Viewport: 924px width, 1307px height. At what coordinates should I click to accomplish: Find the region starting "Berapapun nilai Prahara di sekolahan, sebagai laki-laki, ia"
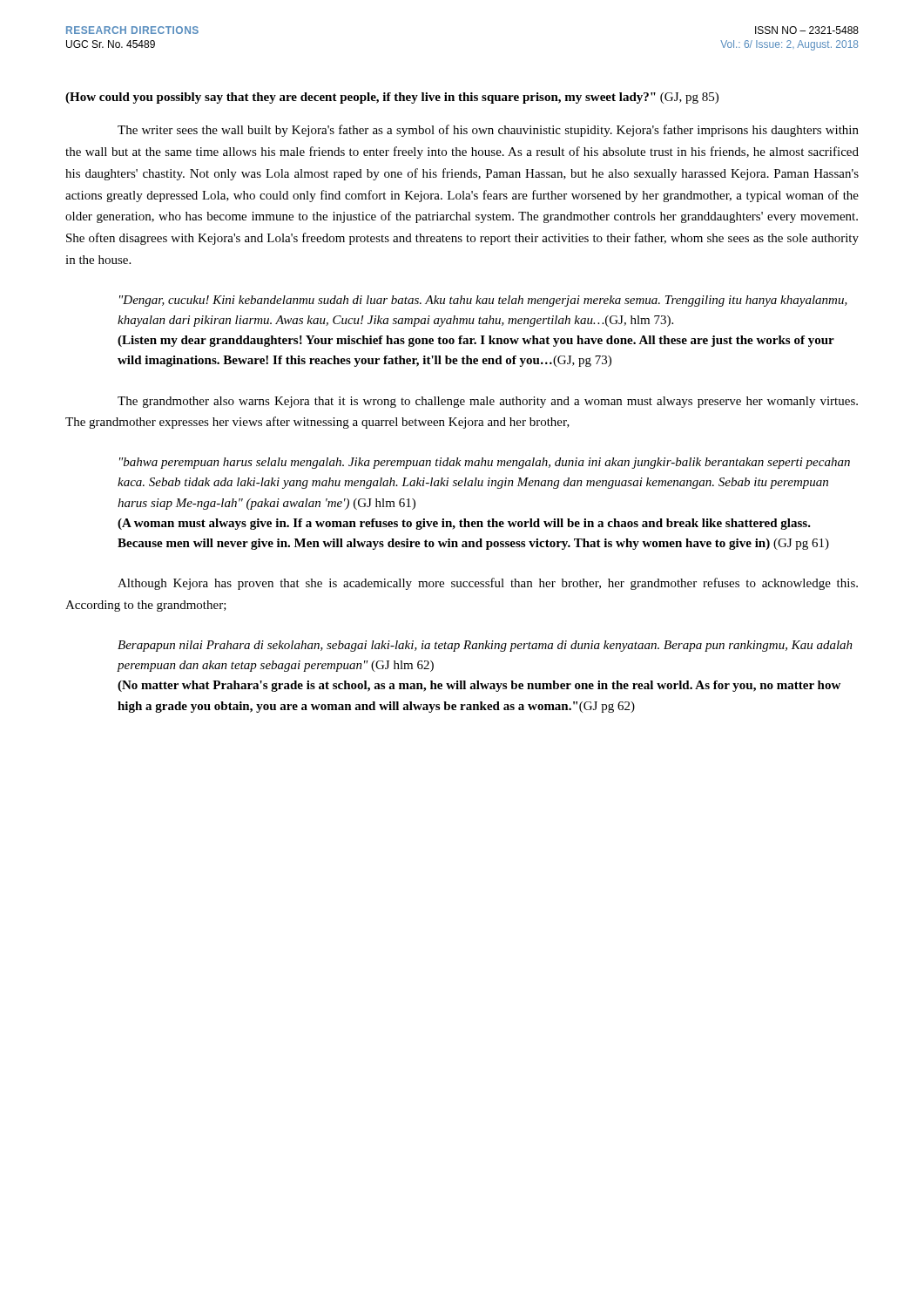[485, 675]
